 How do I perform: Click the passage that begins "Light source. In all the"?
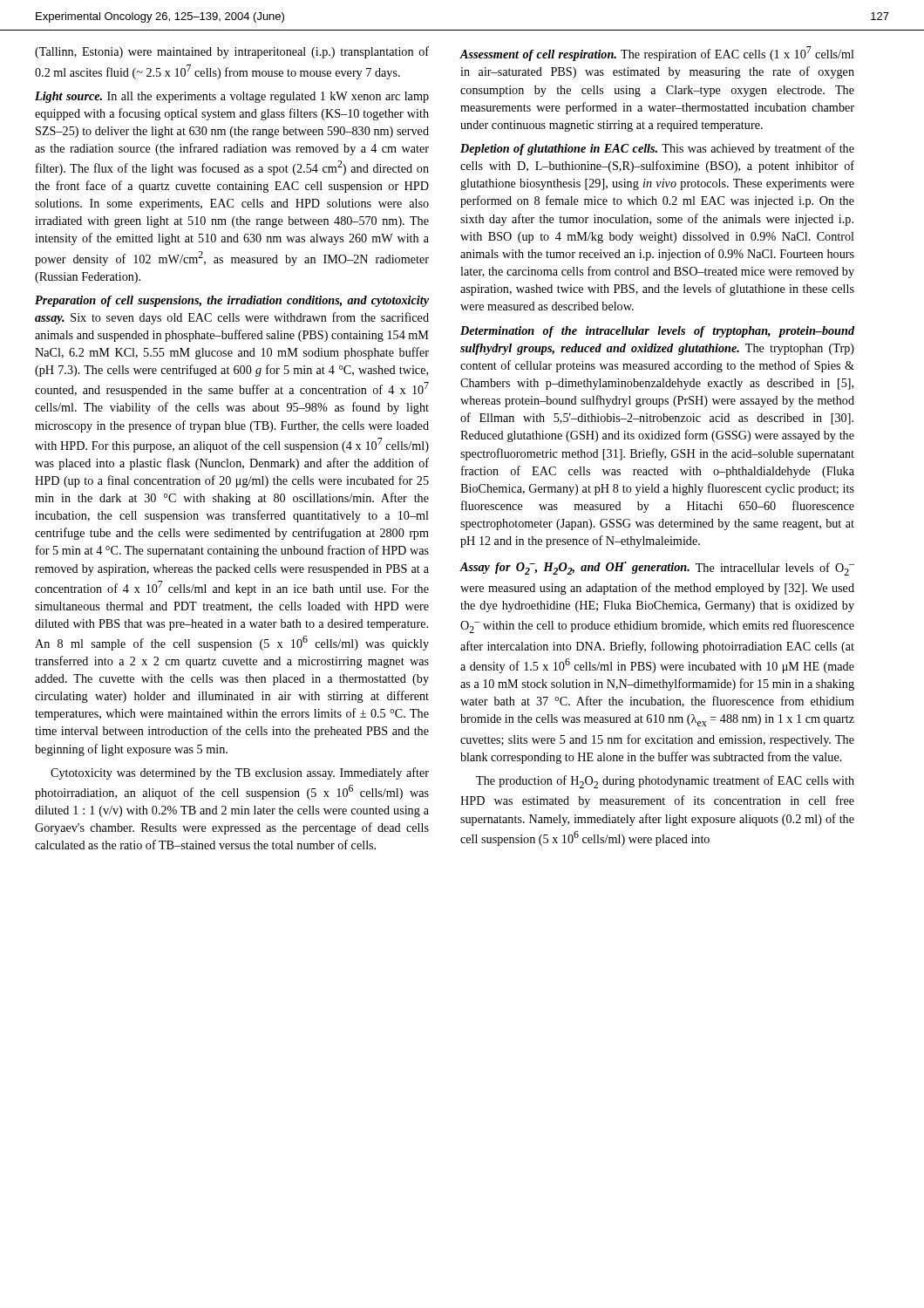click(232, 186)
